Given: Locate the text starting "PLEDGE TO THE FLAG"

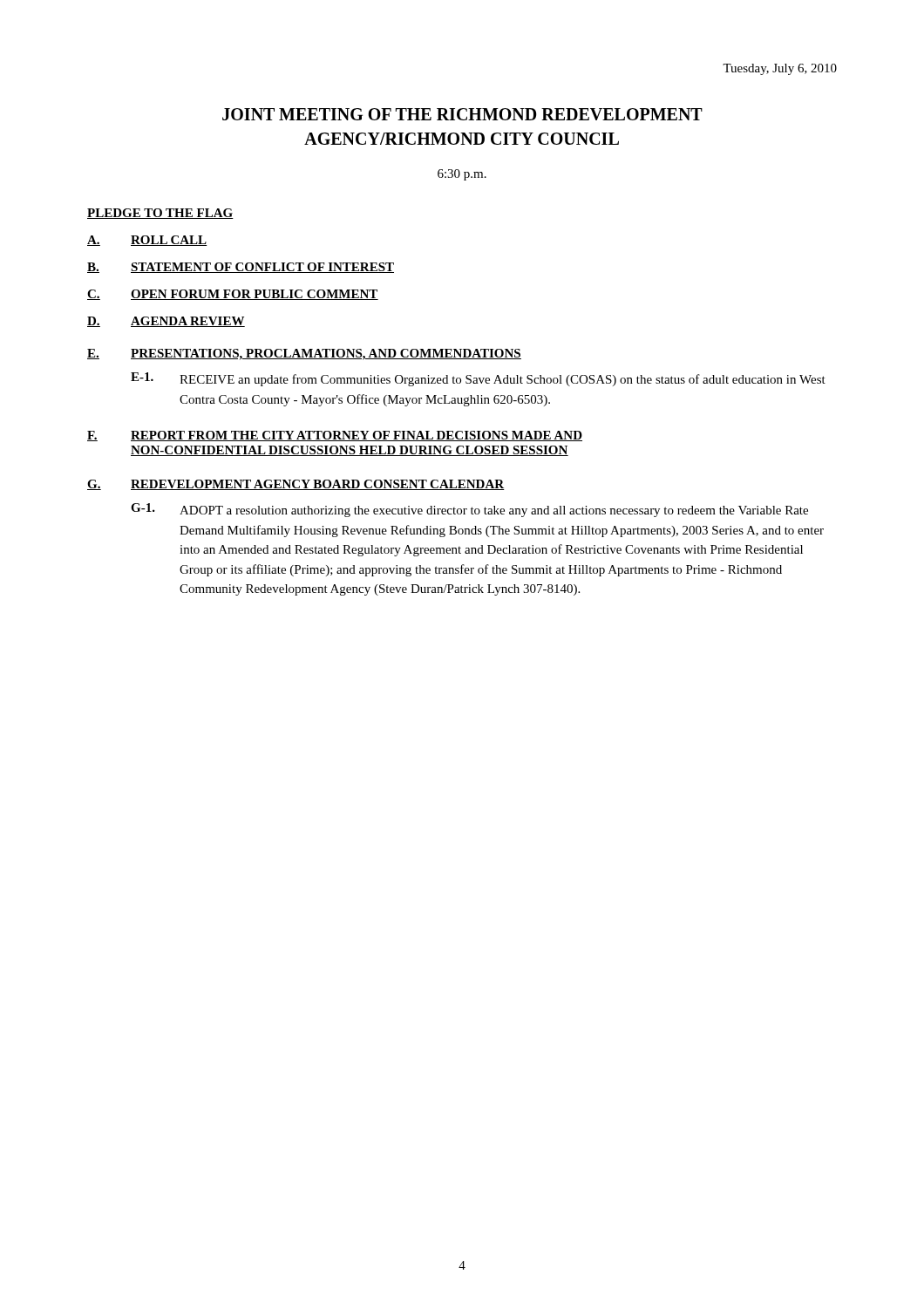Looking at the screenshot, I should (x=160, y=213).
